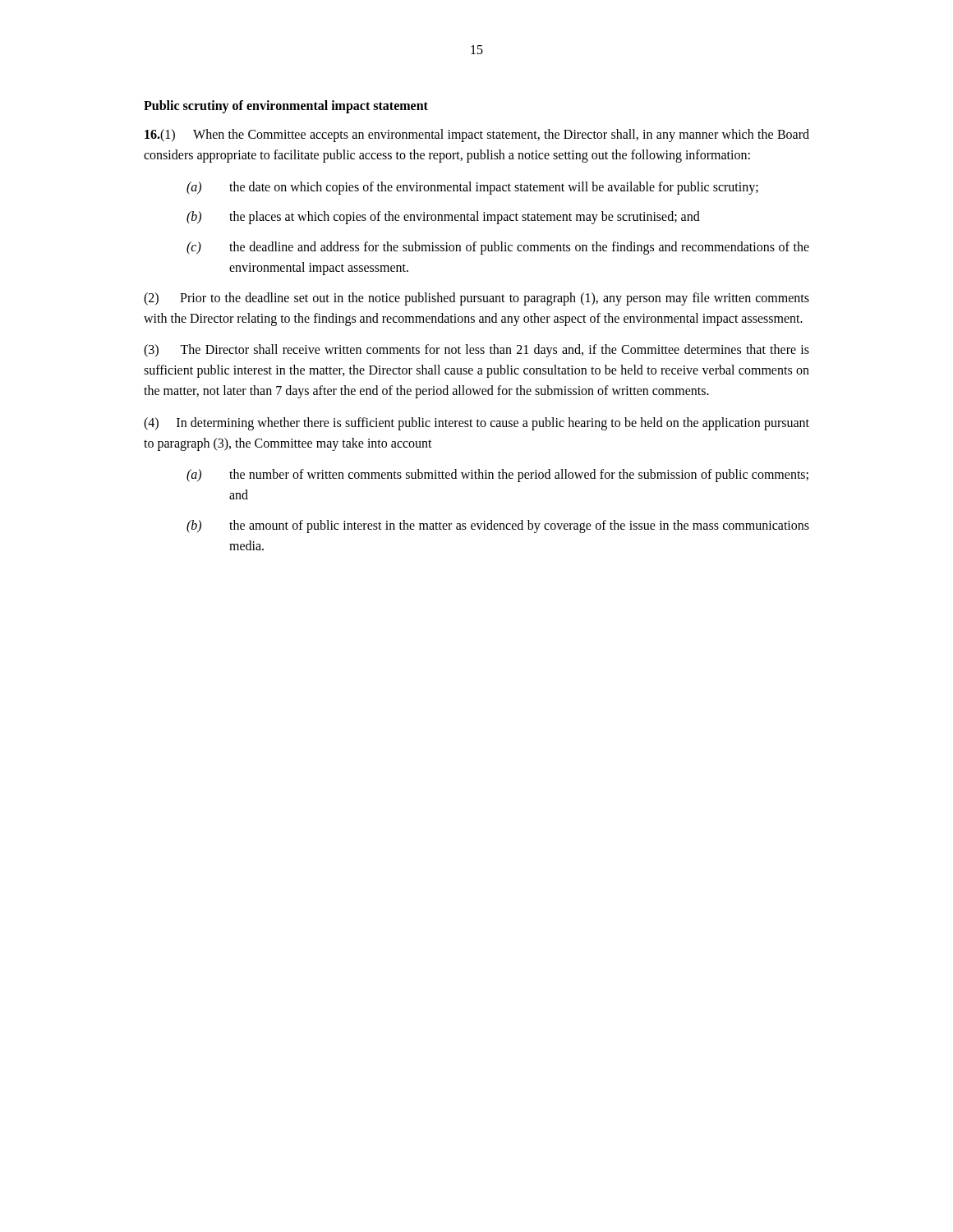
Task: Click on the region starting "(b) the places at which copies of the"
Action: pos(498,218)
